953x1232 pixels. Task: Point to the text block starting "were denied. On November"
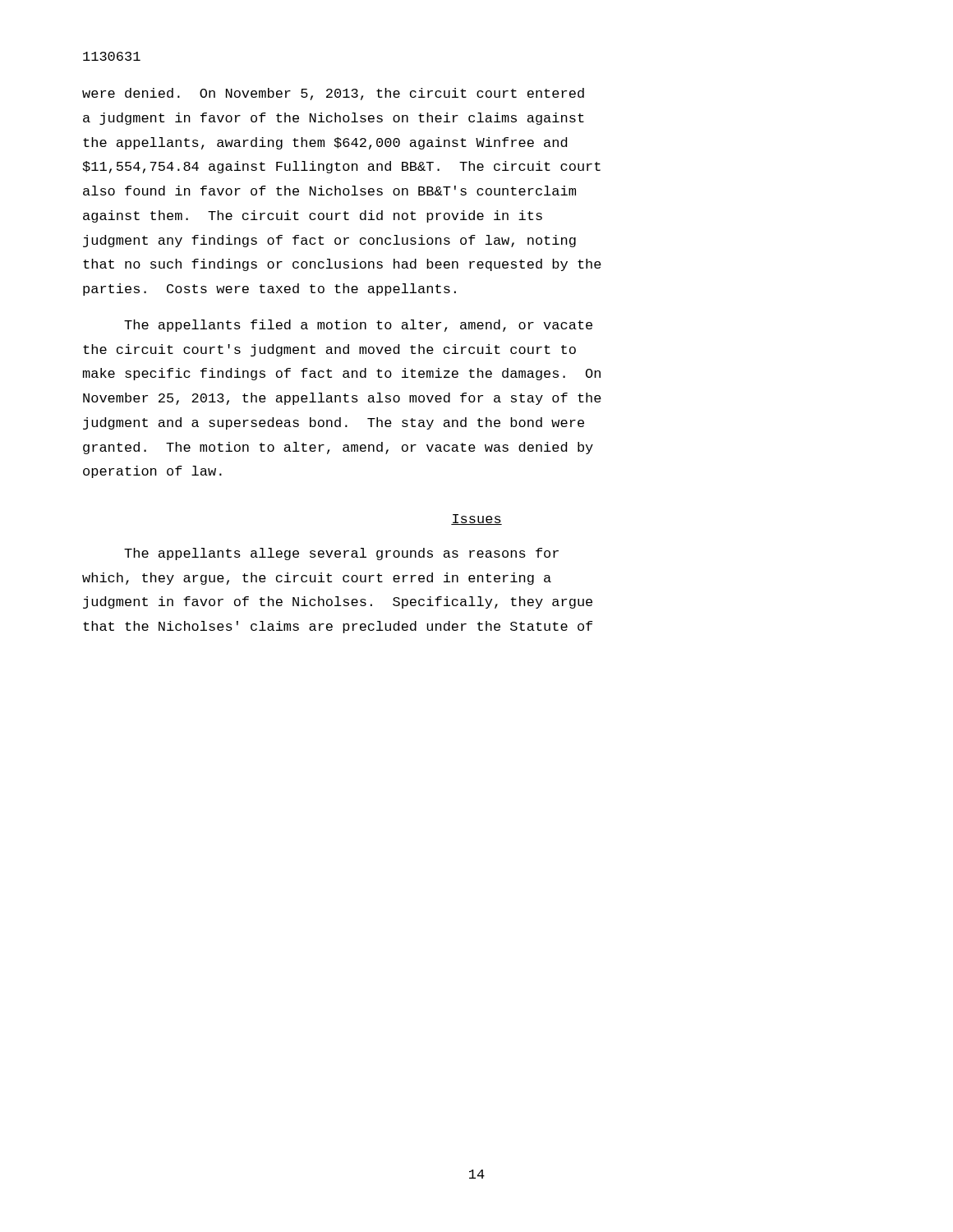click(334, 94)
